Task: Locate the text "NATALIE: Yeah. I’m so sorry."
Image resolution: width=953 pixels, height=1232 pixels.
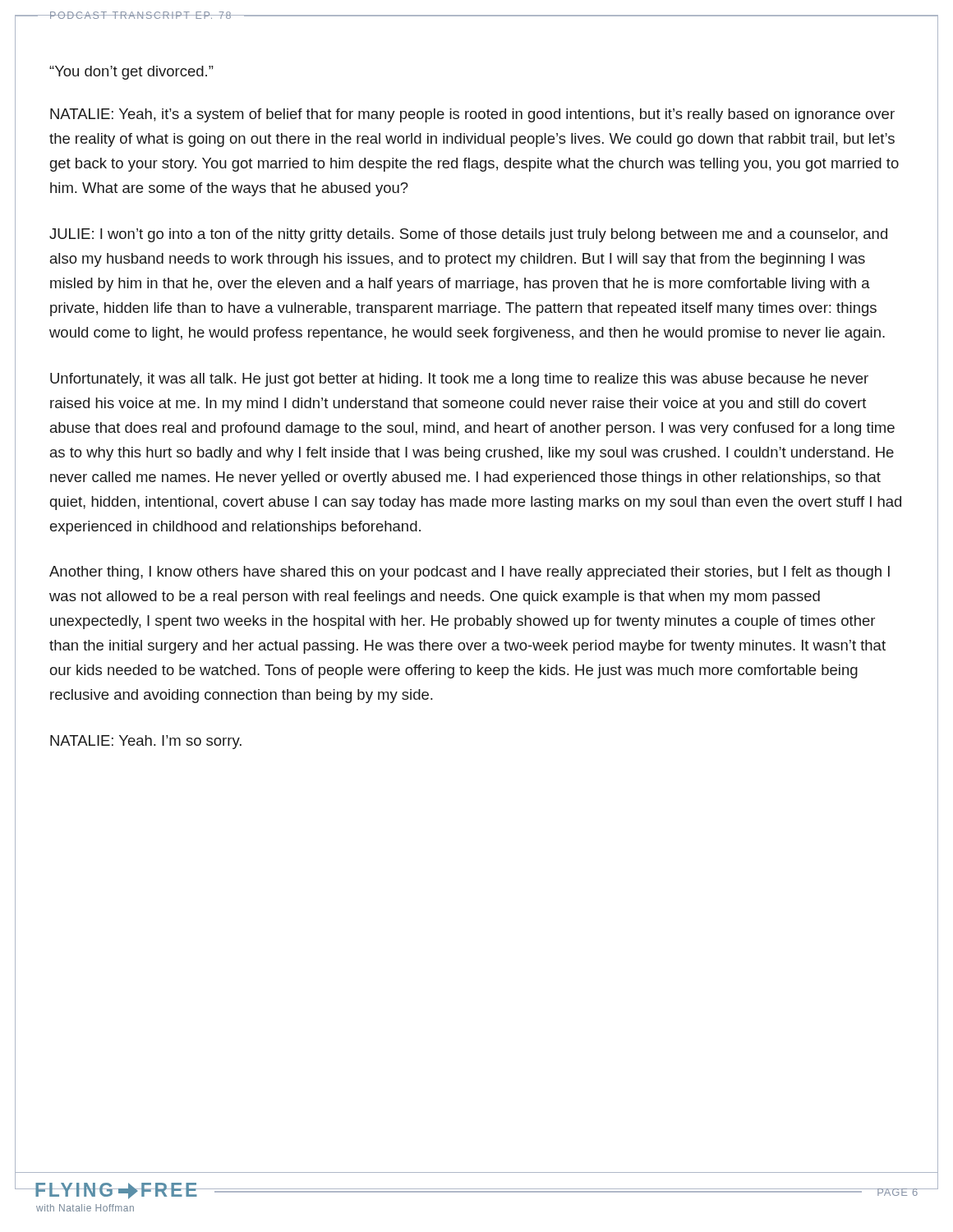Action: (146, 741)
